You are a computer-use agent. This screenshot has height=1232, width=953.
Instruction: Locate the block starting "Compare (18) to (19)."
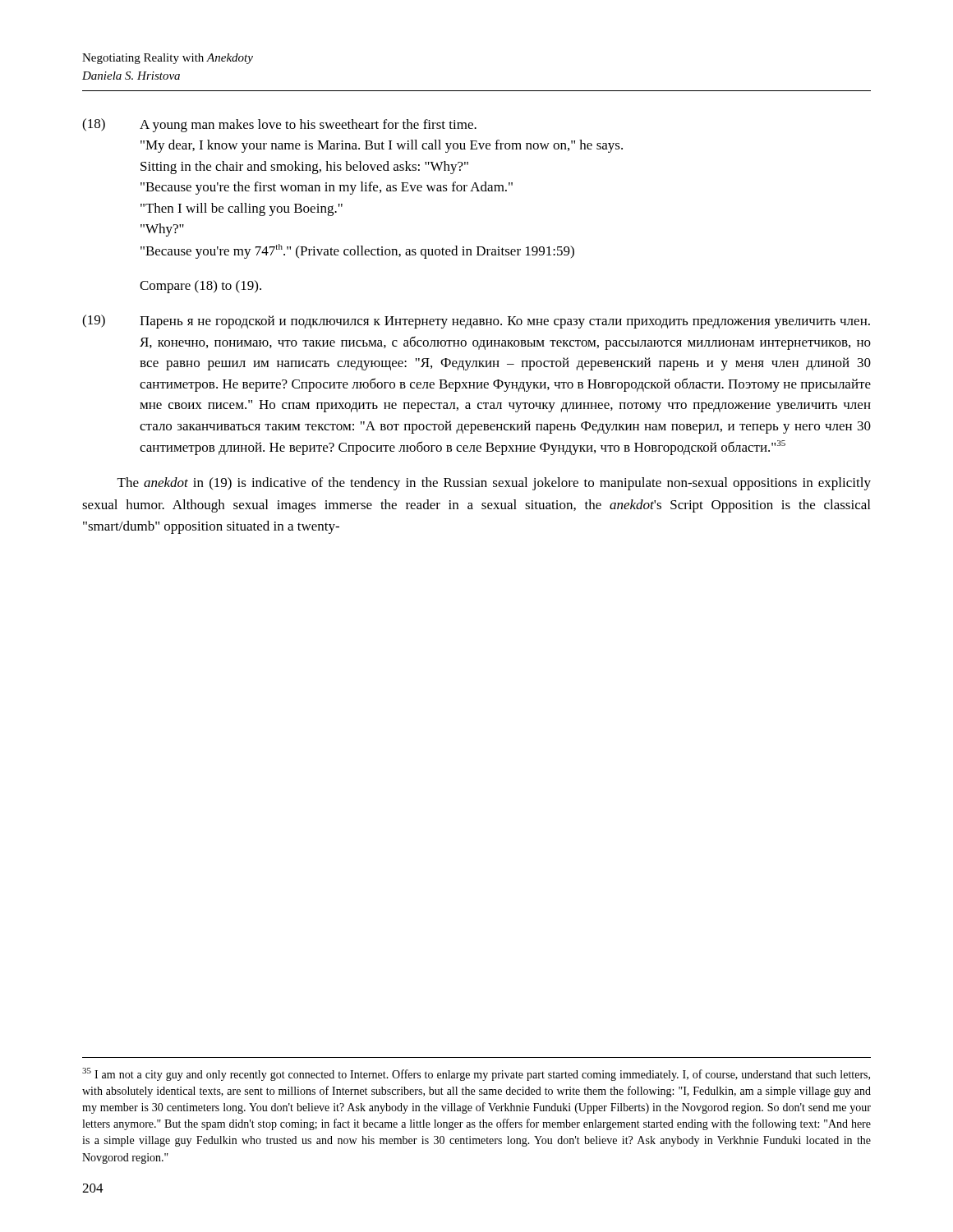[x=201, y=285]
